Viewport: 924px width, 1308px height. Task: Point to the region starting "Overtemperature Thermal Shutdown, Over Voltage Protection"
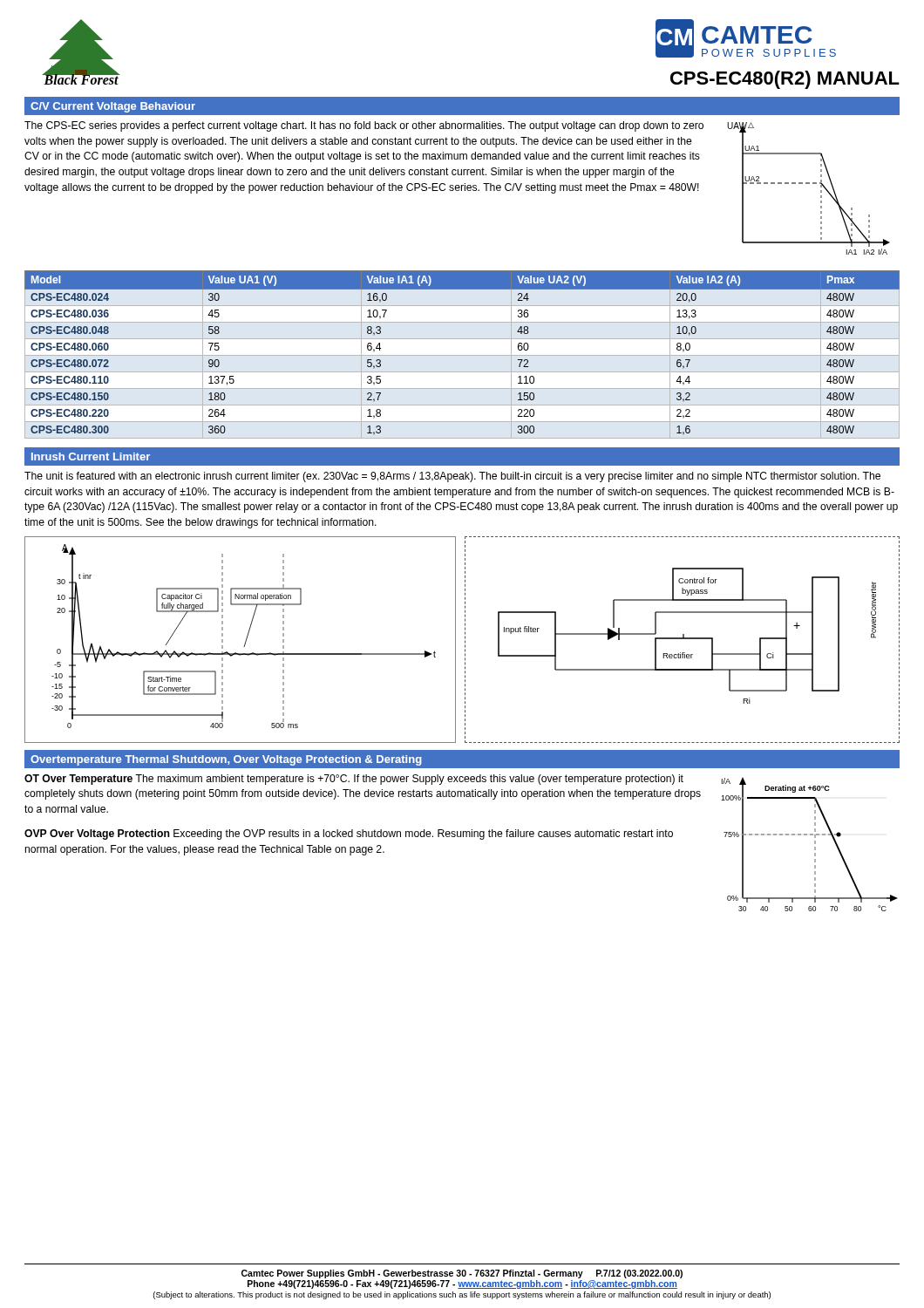(226, 759)
